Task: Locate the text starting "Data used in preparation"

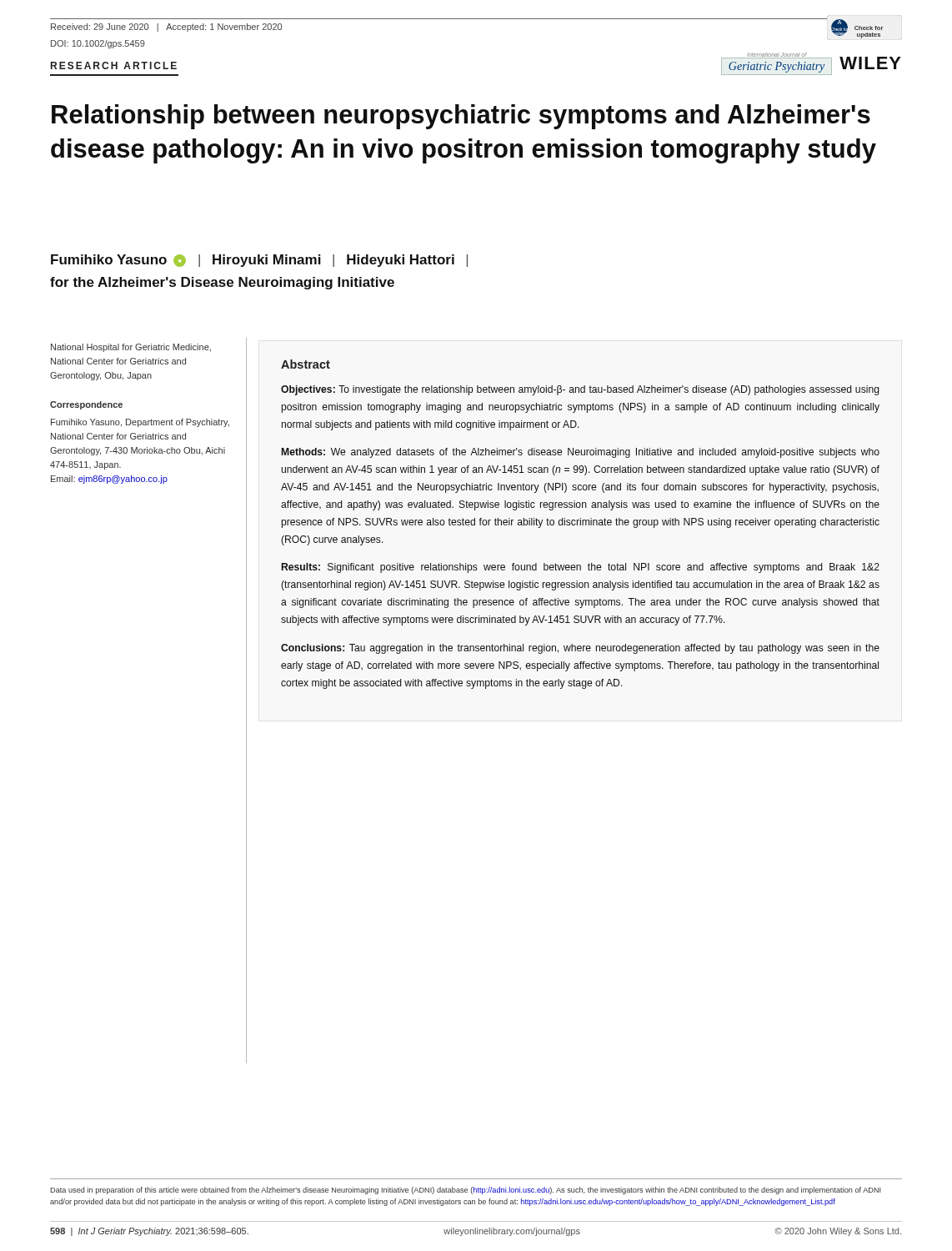Action: click(x=466, y=1196)
